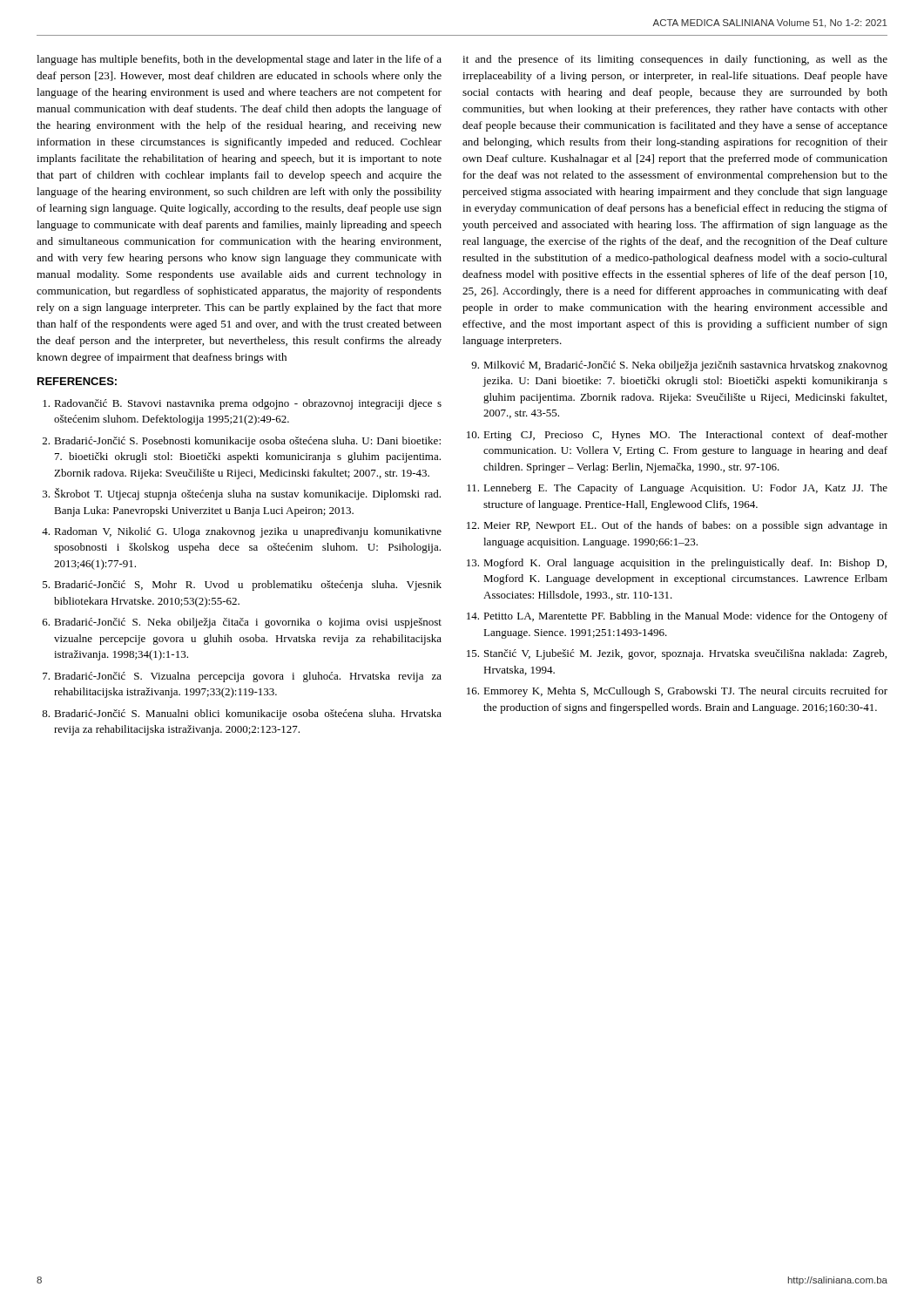This screenshot has width=924, height=1307.
Task: Find the list item containing "13. Mogford K. Oral language acquisition"
Action: click(x=675, y=579)
